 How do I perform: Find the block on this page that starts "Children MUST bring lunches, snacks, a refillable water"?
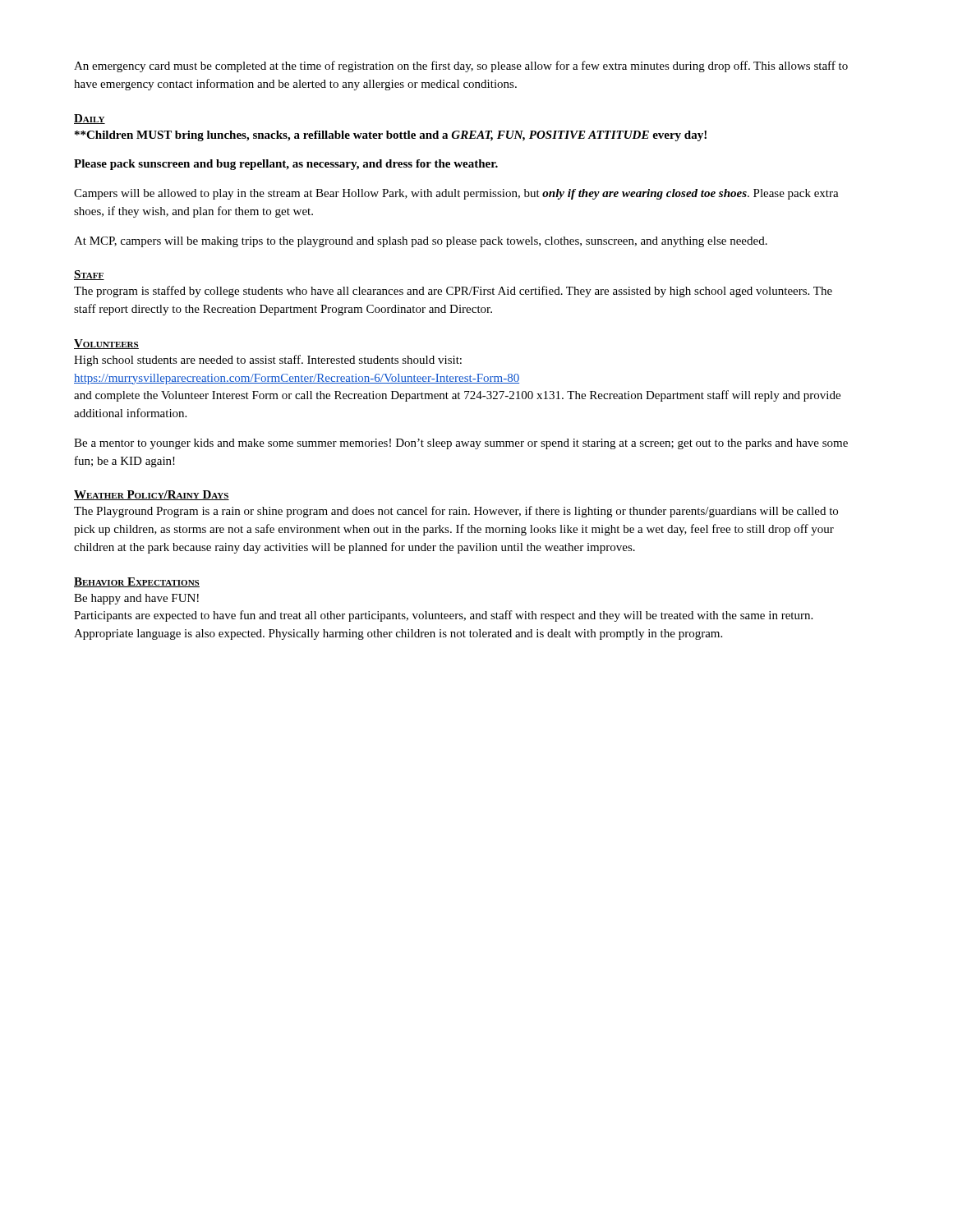pyautogui.click(x=464, y=135)
